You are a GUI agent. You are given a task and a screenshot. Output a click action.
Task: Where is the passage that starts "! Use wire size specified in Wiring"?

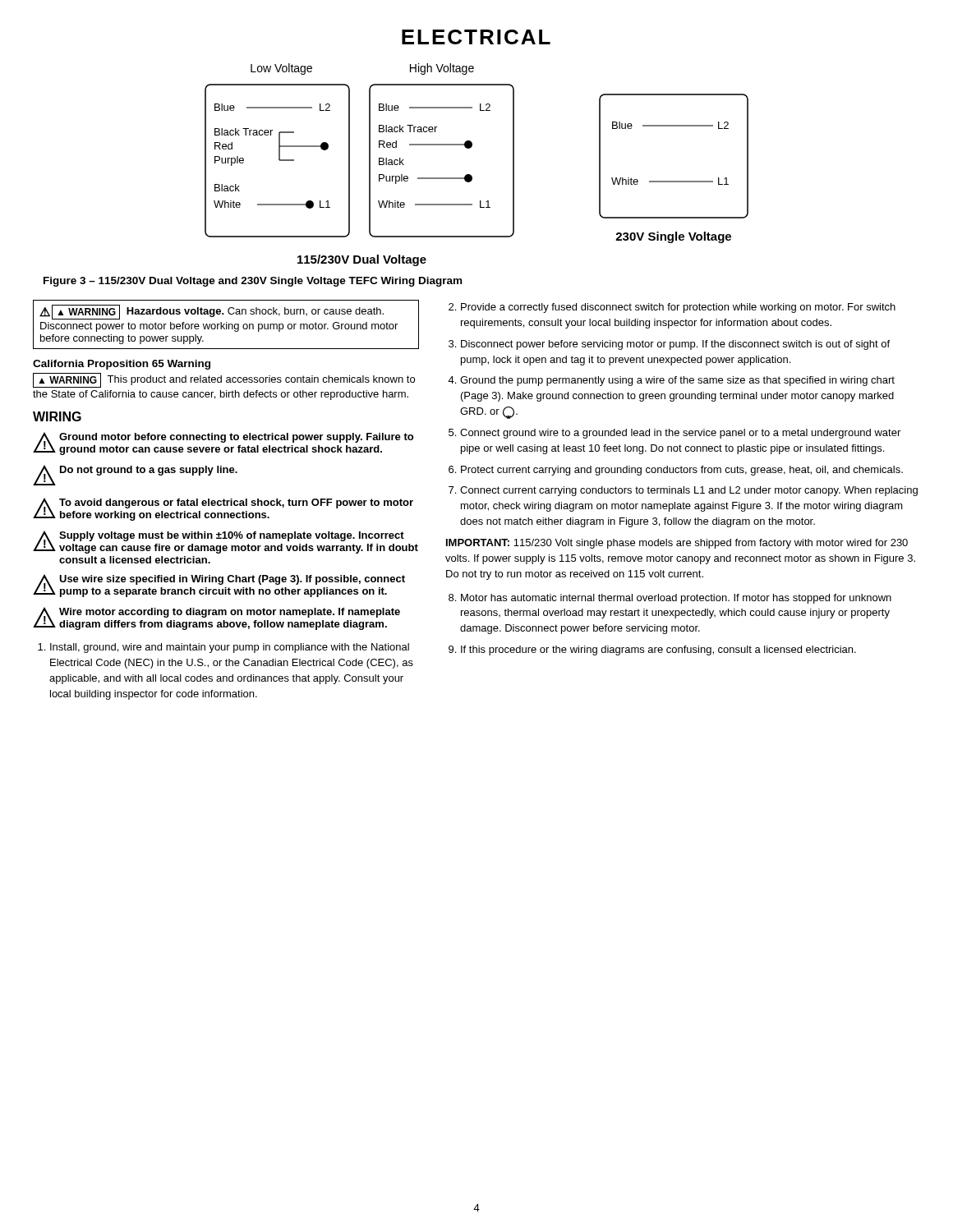[x=226, y=586]
